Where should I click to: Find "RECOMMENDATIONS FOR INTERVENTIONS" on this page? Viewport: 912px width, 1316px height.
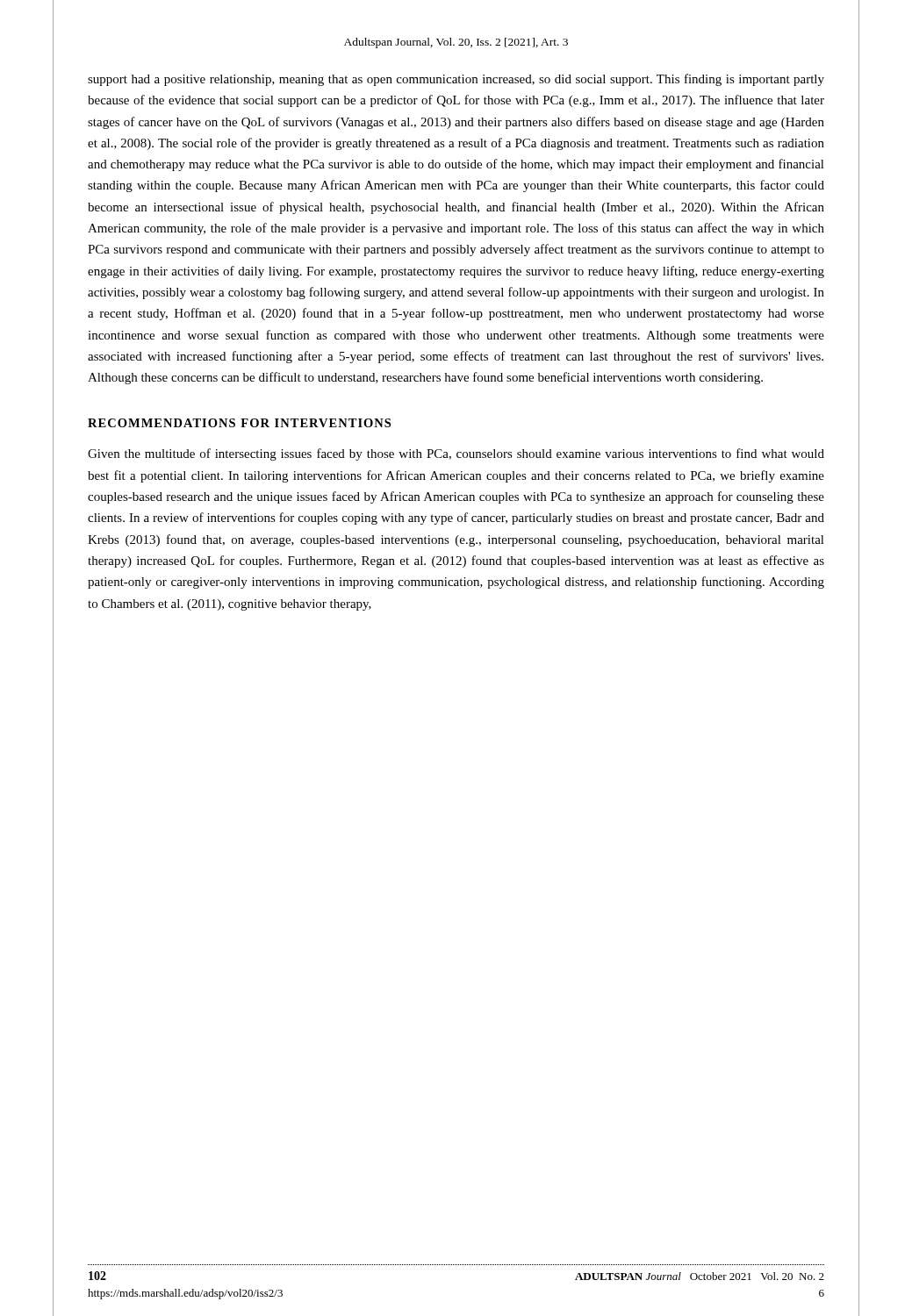tap(240, 423)
